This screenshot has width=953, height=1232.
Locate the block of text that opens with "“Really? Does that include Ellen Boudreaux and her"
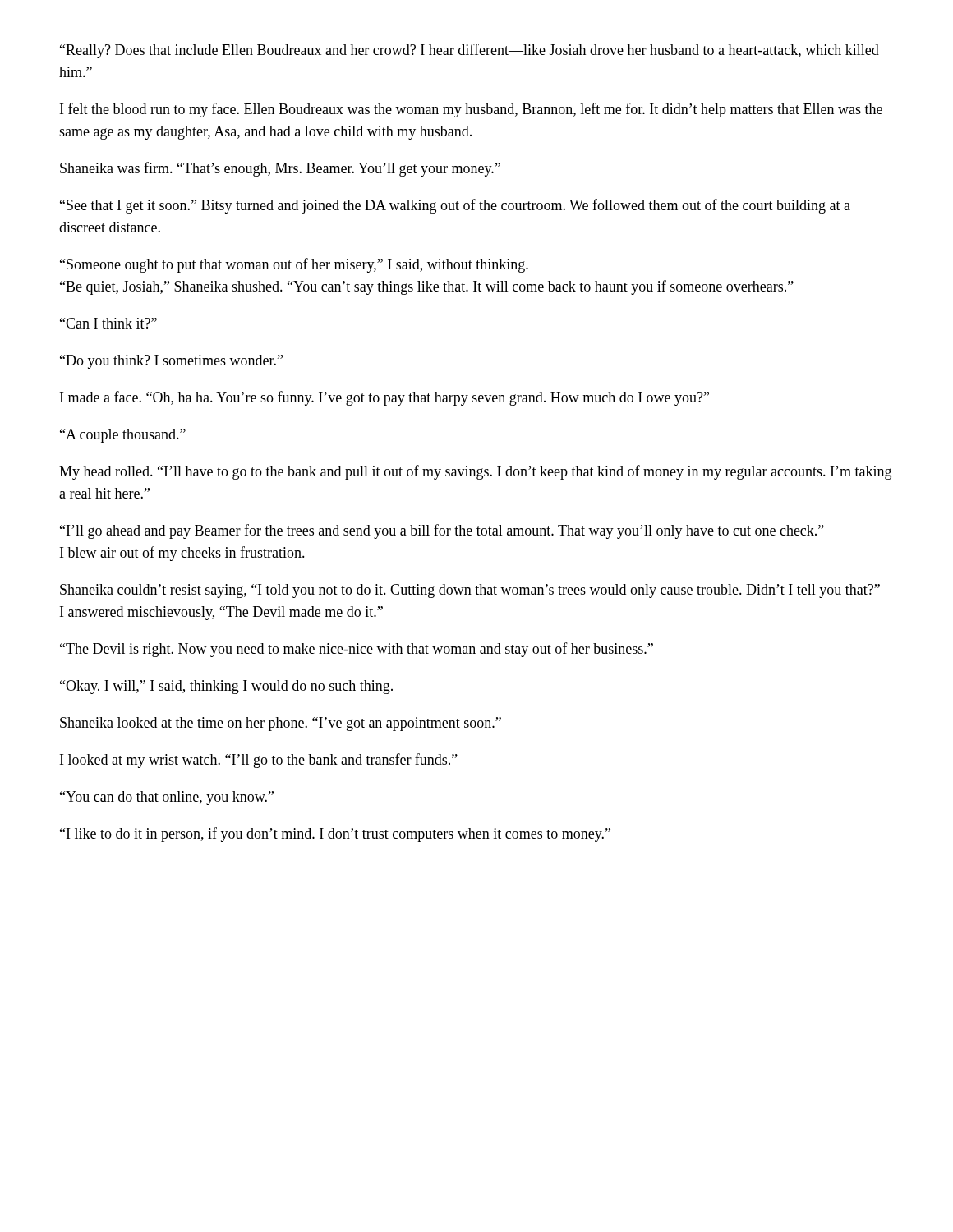tap(469, 61)
